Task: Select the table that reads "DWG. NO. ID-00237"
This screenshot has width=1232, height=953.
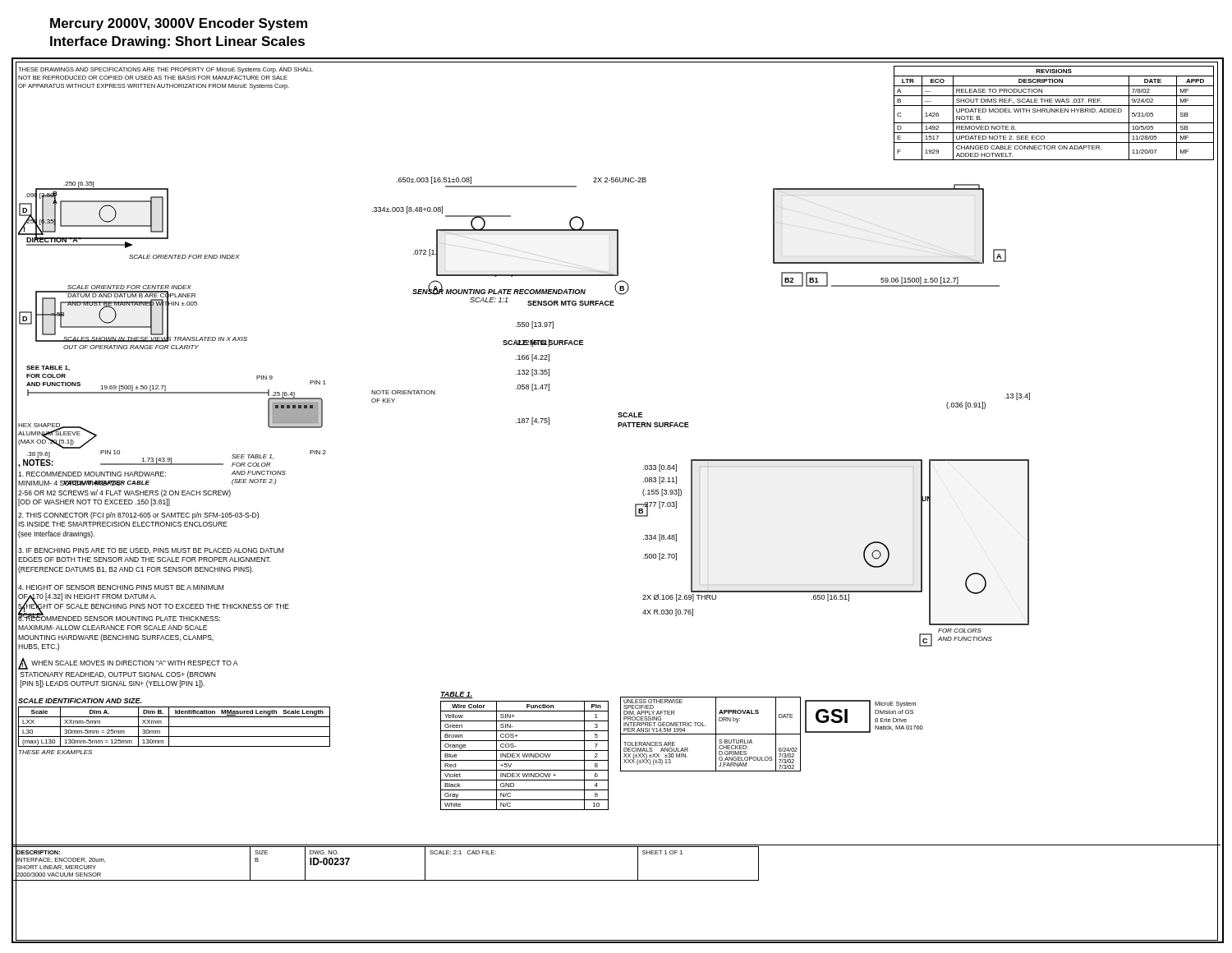Action: 385,863
